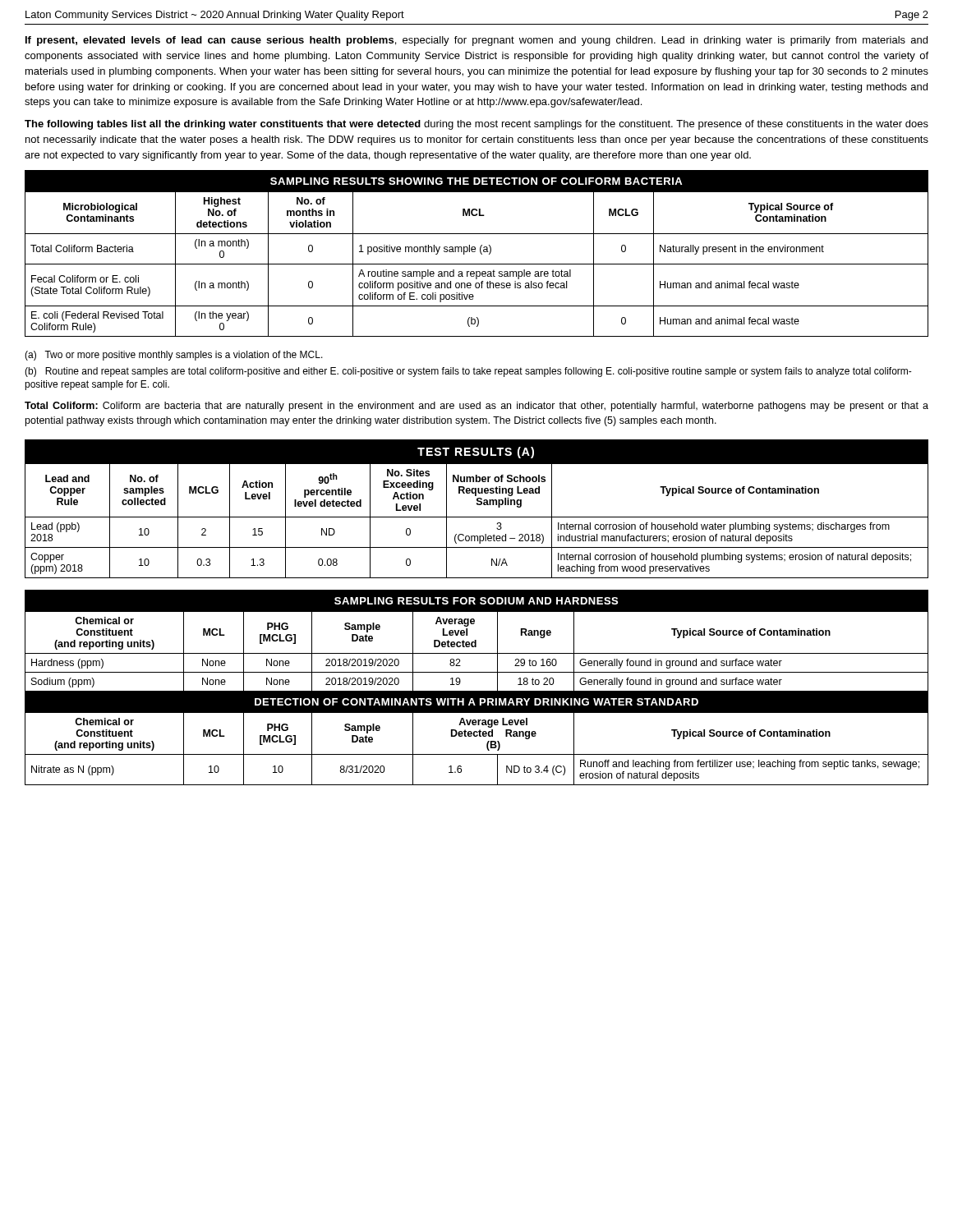
Task: Locate the table with the text "PHG [MCLG]"
Action: click(476, 688)
